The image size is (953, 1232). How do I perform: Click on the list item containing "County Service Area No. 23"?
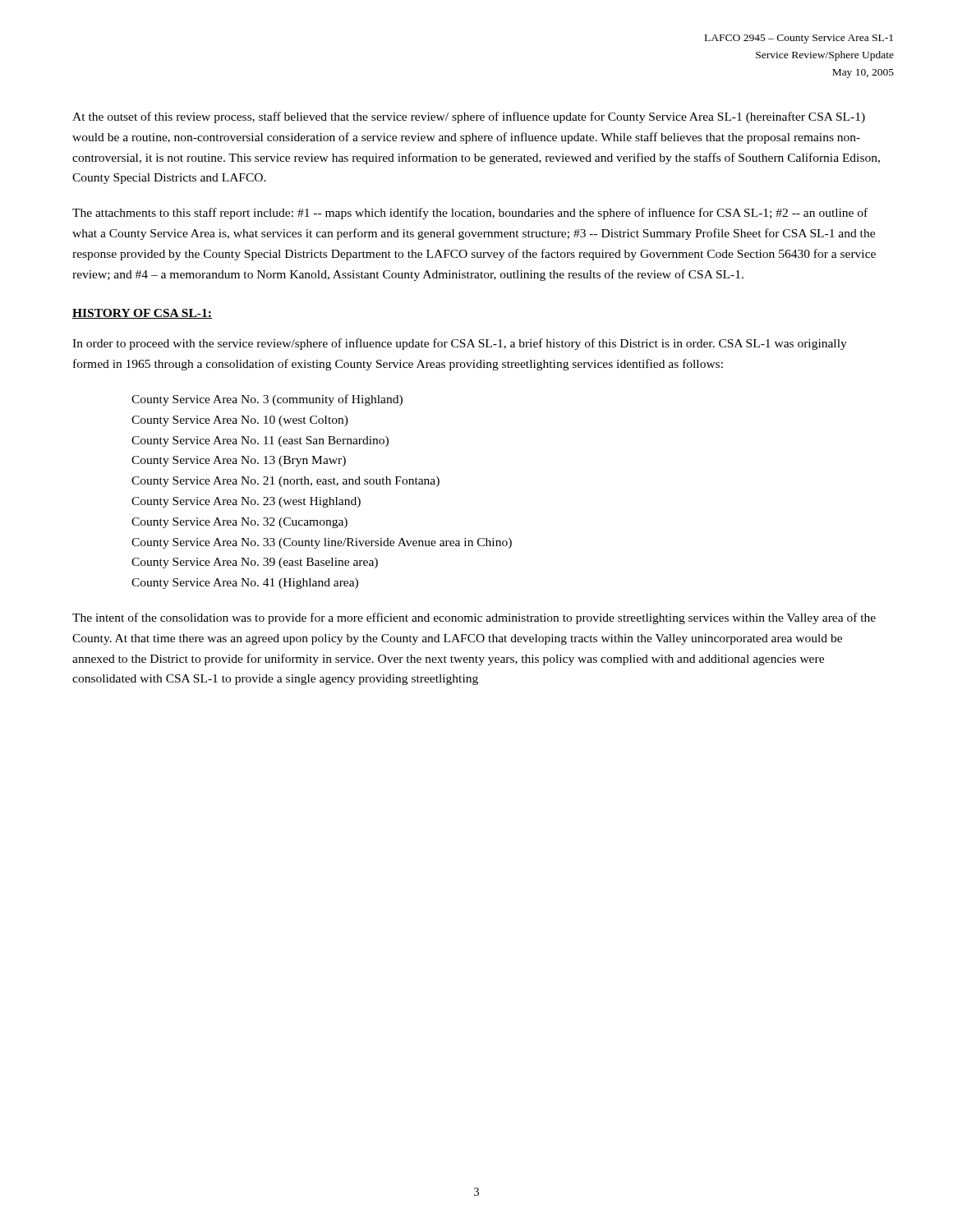click(x=246, y=501)
